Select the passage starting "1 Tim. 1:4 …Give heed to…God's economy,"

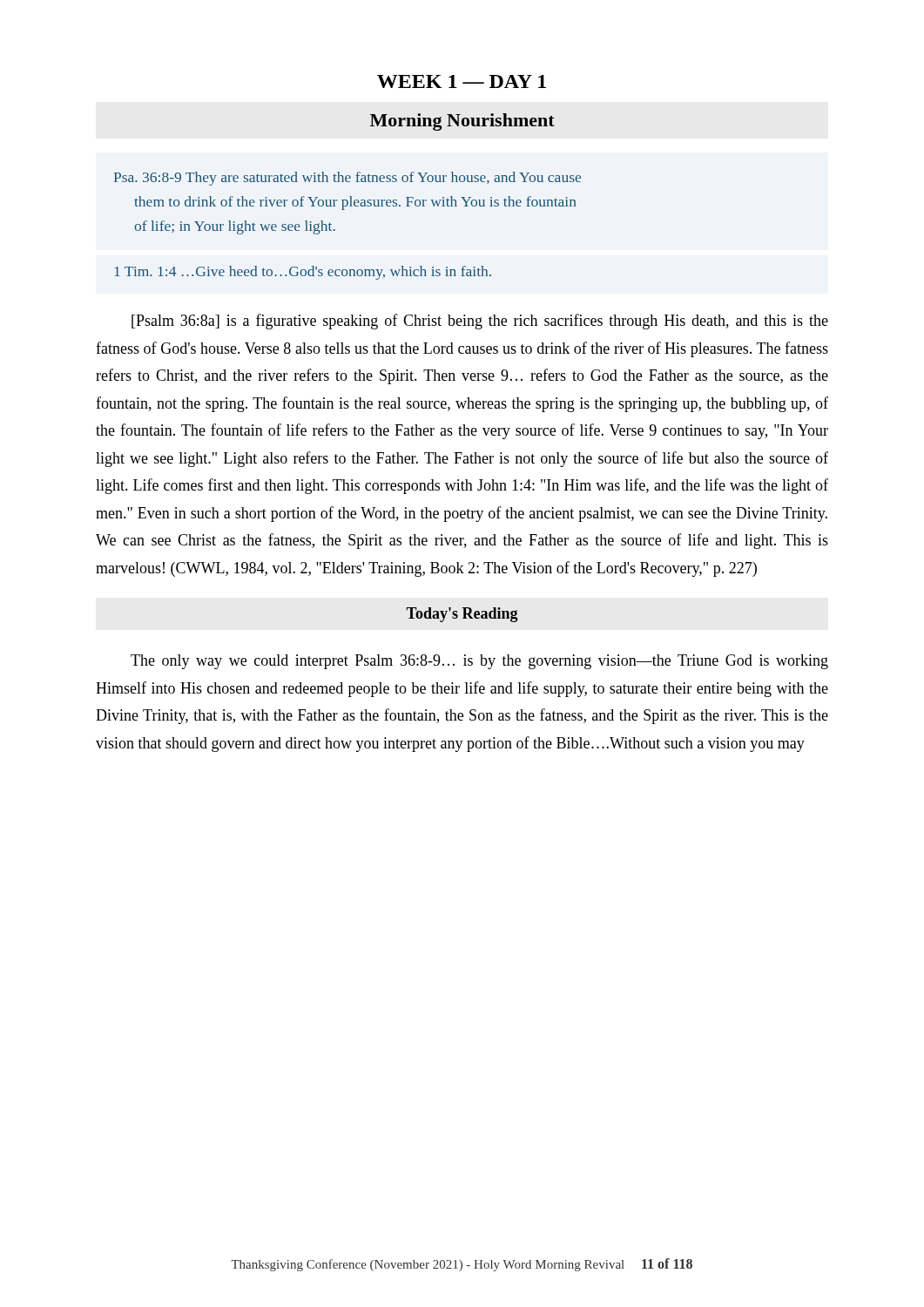[303, 271]
